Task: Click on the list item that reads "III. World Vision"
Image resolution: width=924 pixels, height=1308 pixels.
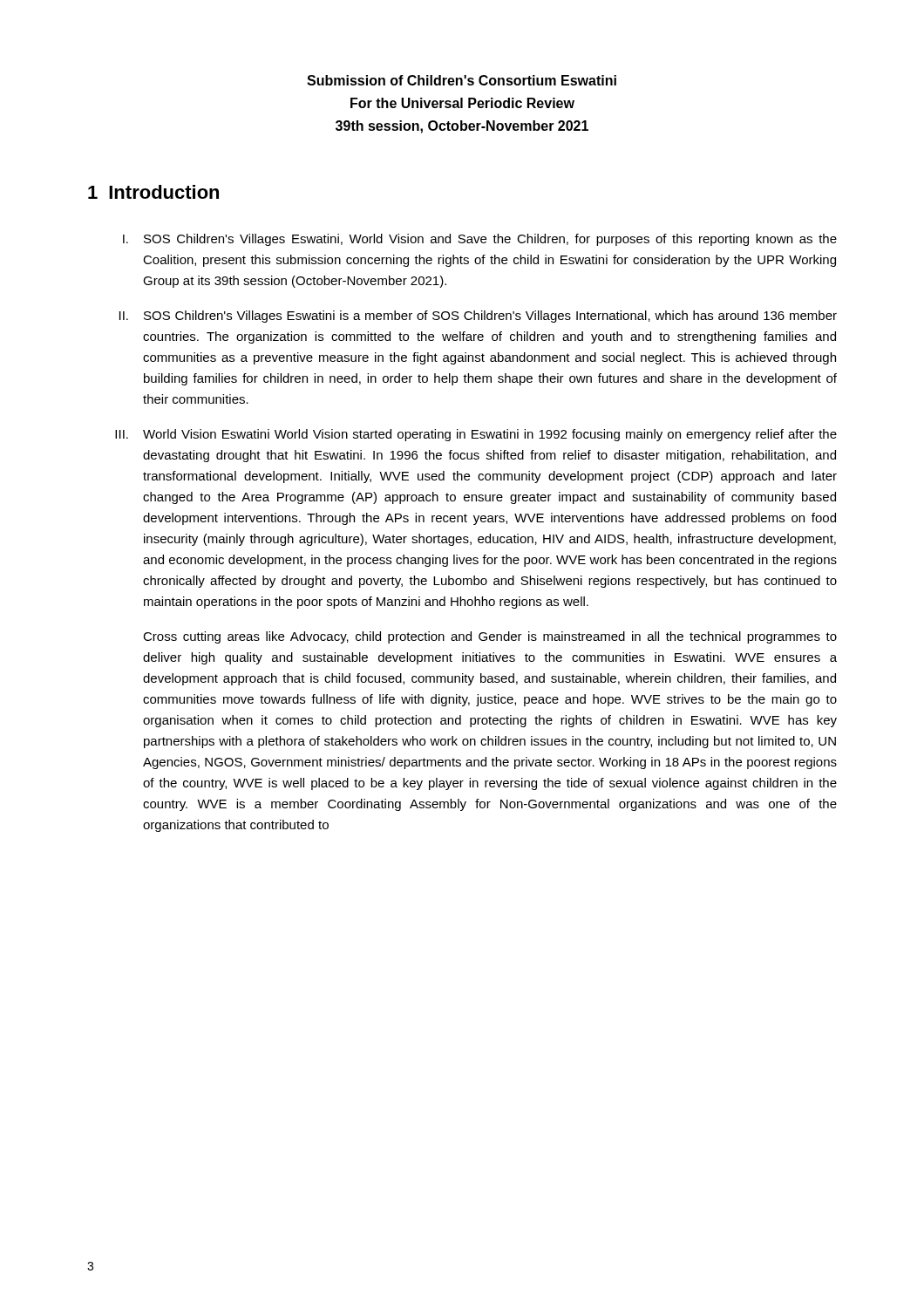Action: 462,518
